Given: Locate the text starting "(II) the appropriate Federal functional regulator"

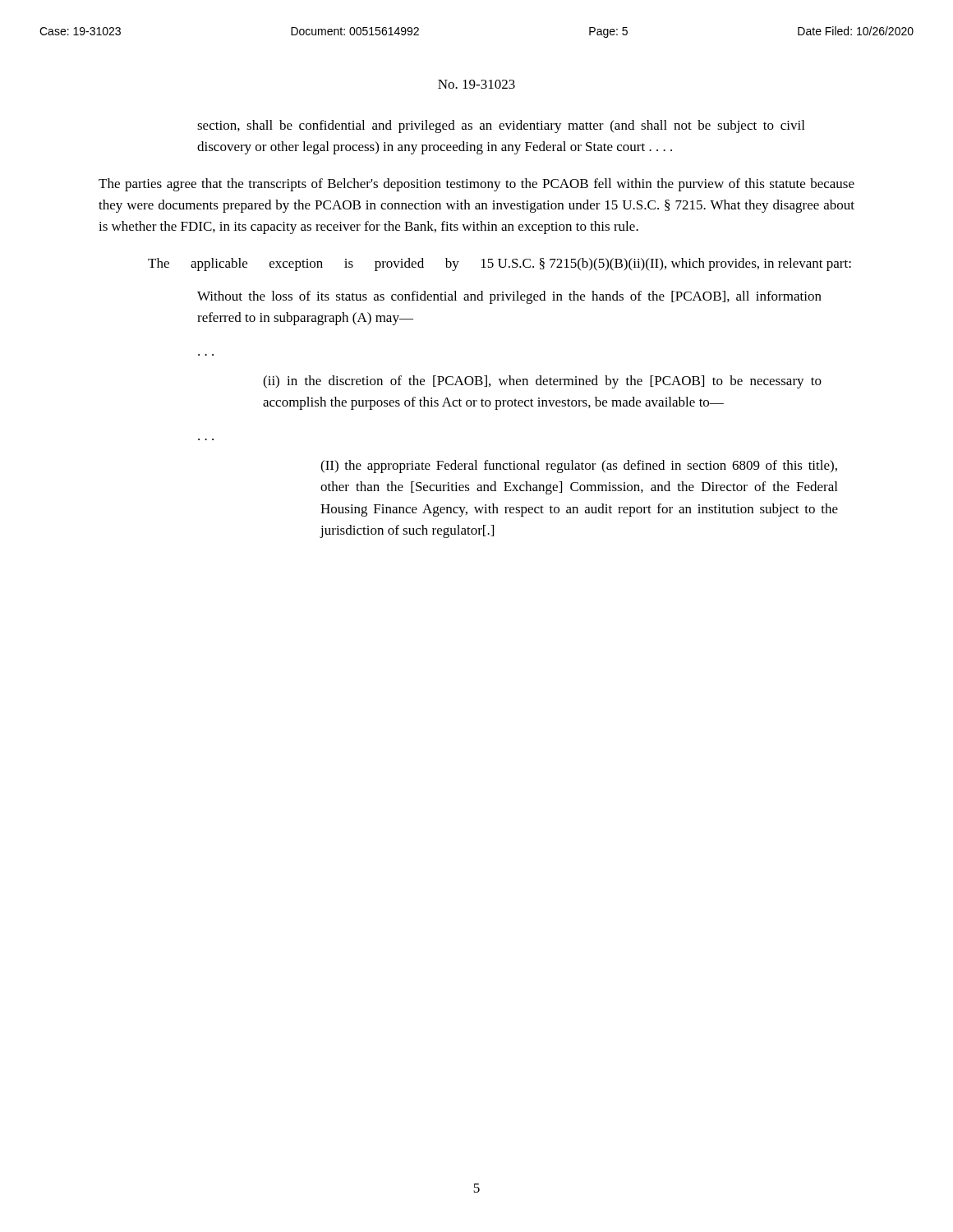Looking at the screenshot, I should [x=579, y=498].
